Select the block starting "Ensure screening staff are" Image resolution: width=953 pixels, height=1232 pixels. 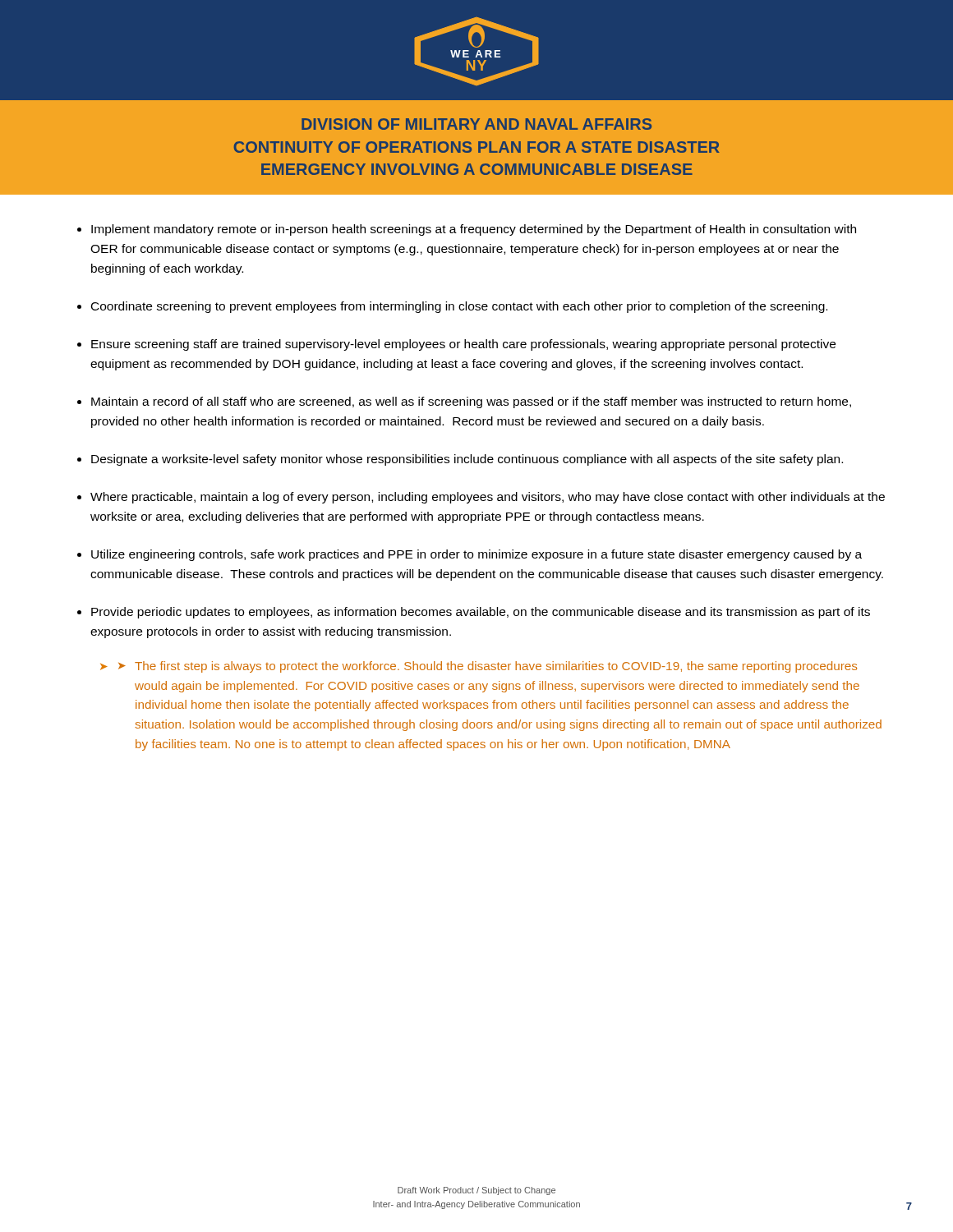tap(463, 353)
